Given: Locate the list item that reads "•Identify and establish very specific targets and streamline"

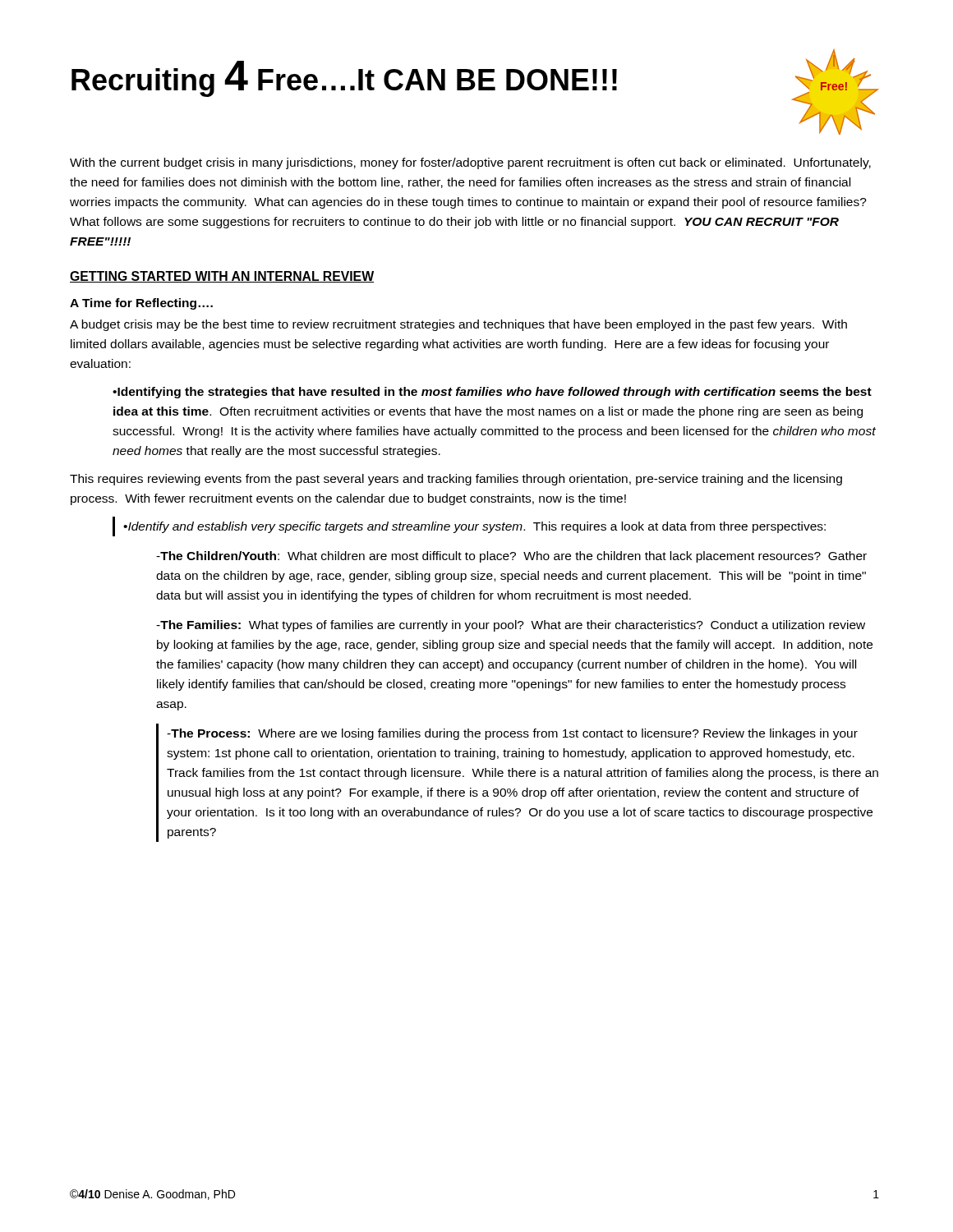Looking at the screenshot, I should [x=475, y=526].
